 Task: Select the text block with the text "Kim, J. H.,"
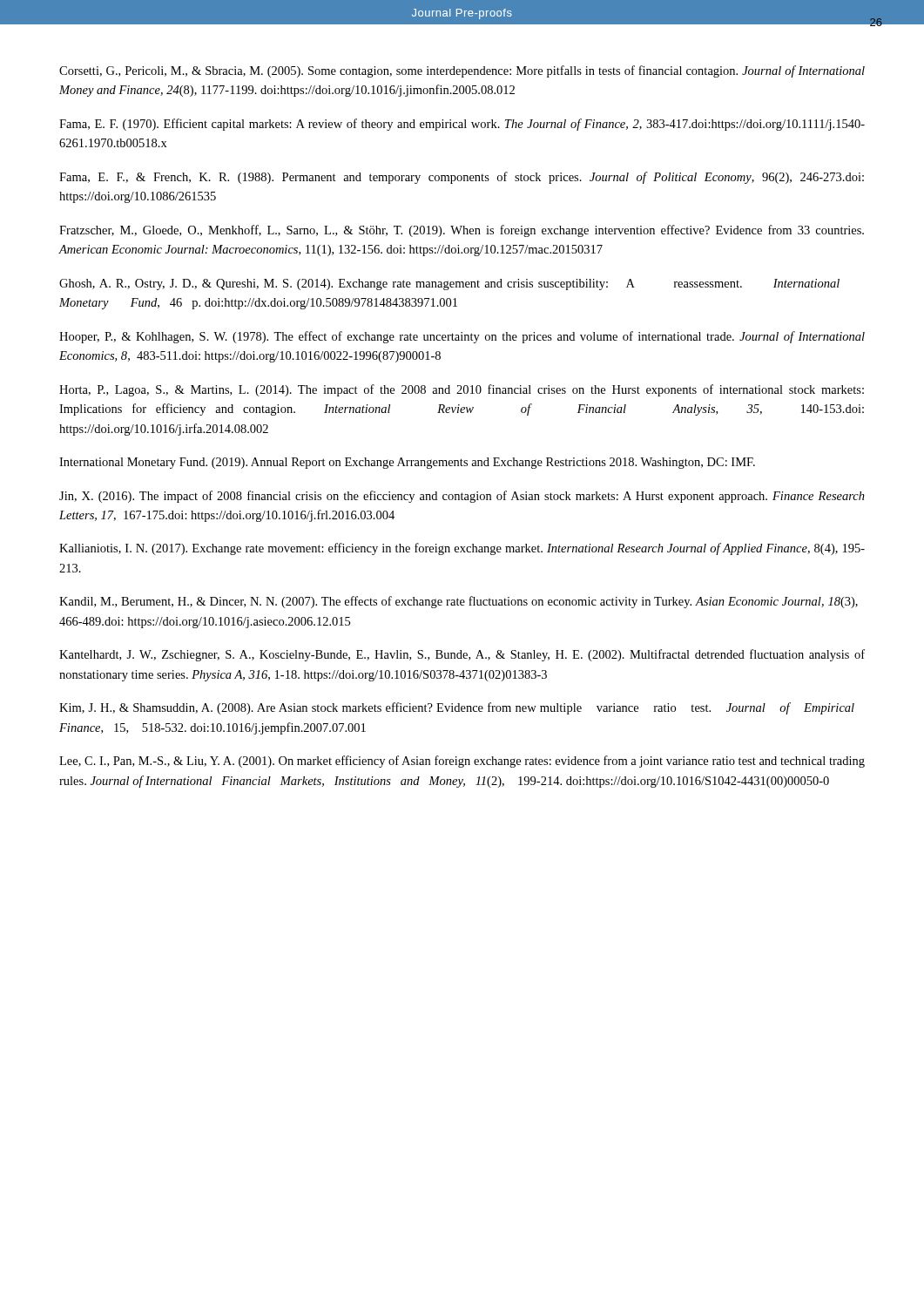[462, 718]
